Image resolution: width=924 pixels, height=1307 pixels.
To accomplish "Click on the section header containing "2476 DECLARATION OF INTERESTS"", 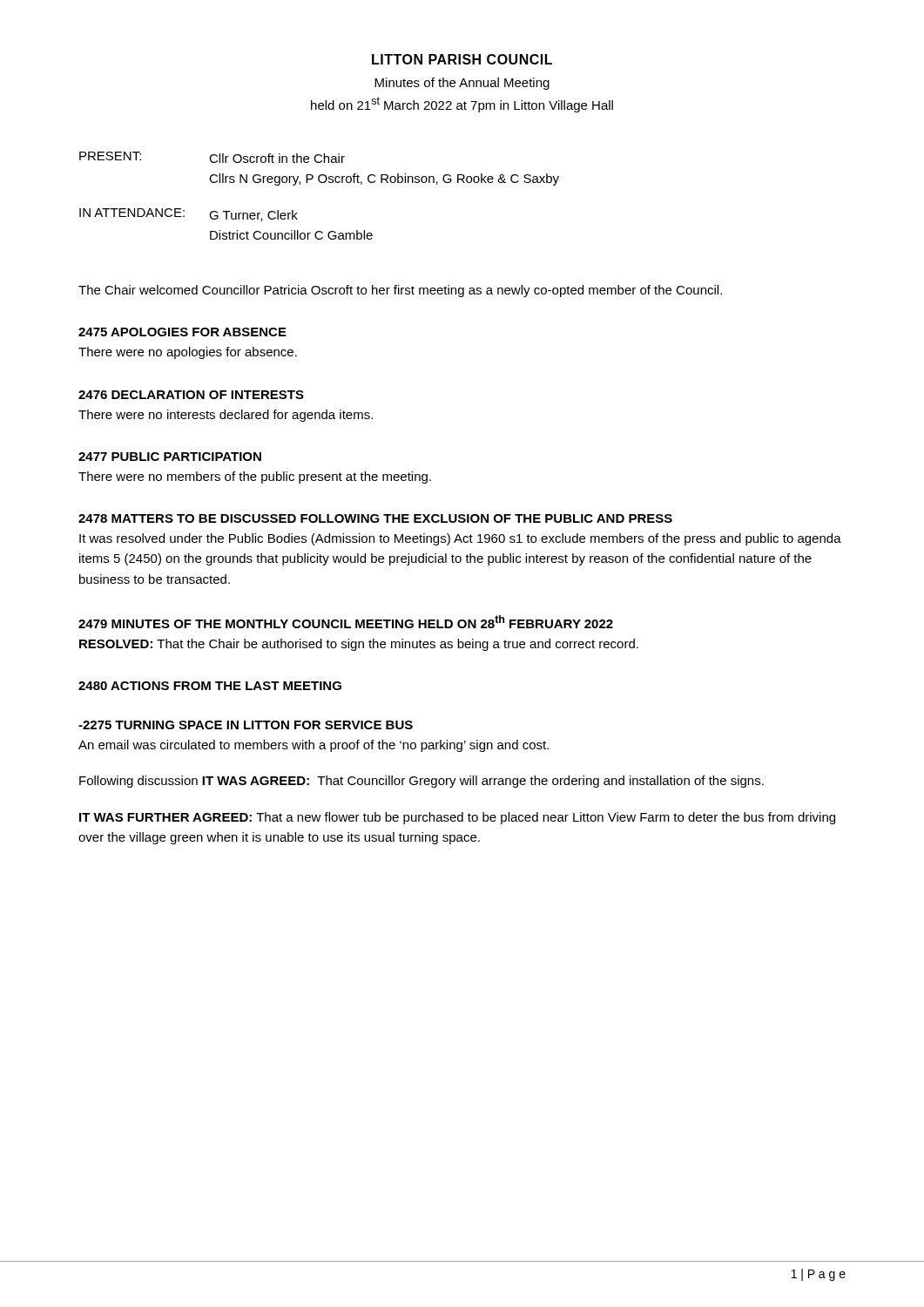I will pos(191,394).
